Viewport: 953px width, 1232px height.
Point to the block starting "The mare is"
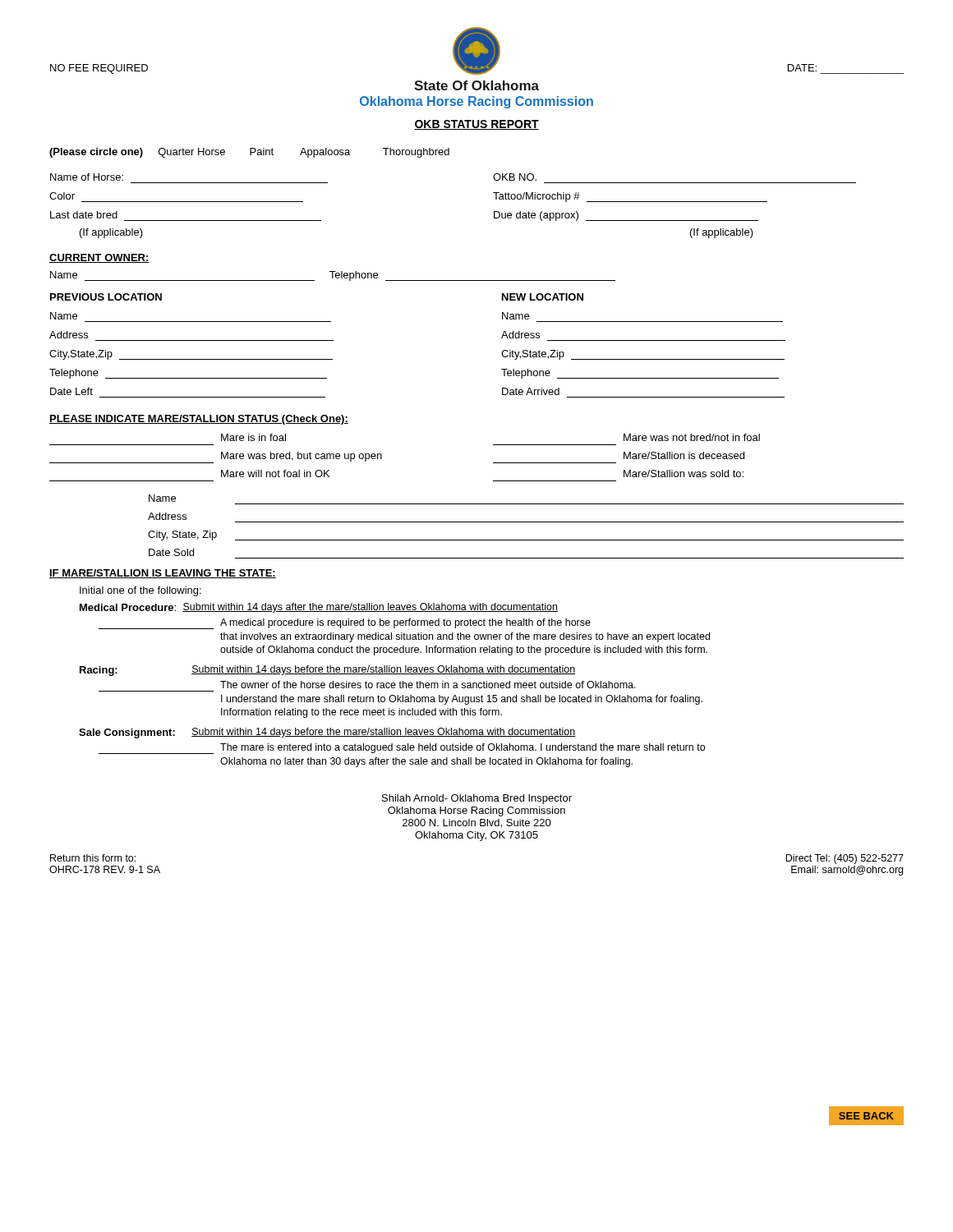coord(501,754)
